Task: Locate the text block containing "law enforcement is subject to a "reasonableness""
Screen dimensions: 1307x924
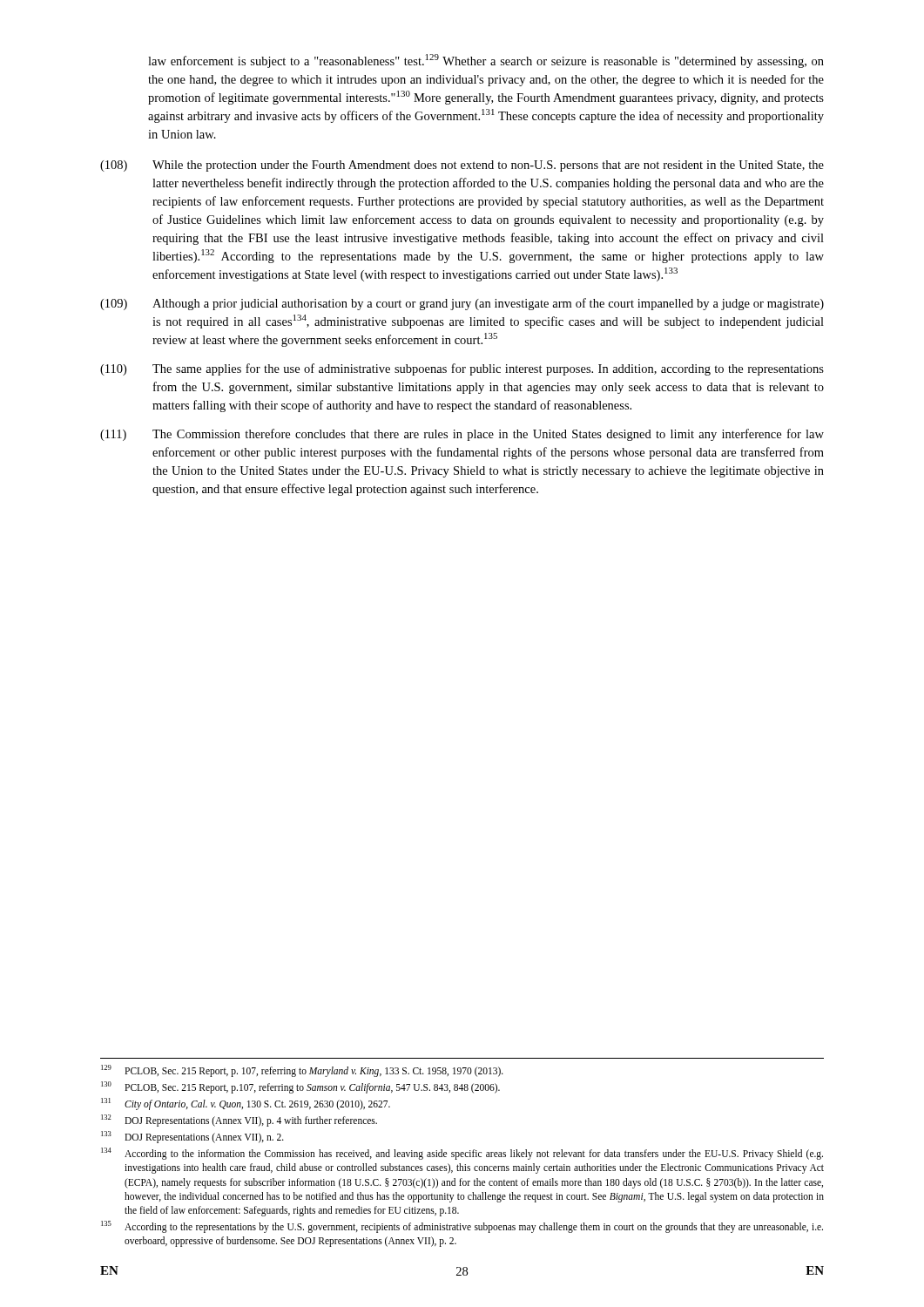Action: coord(486,97)
